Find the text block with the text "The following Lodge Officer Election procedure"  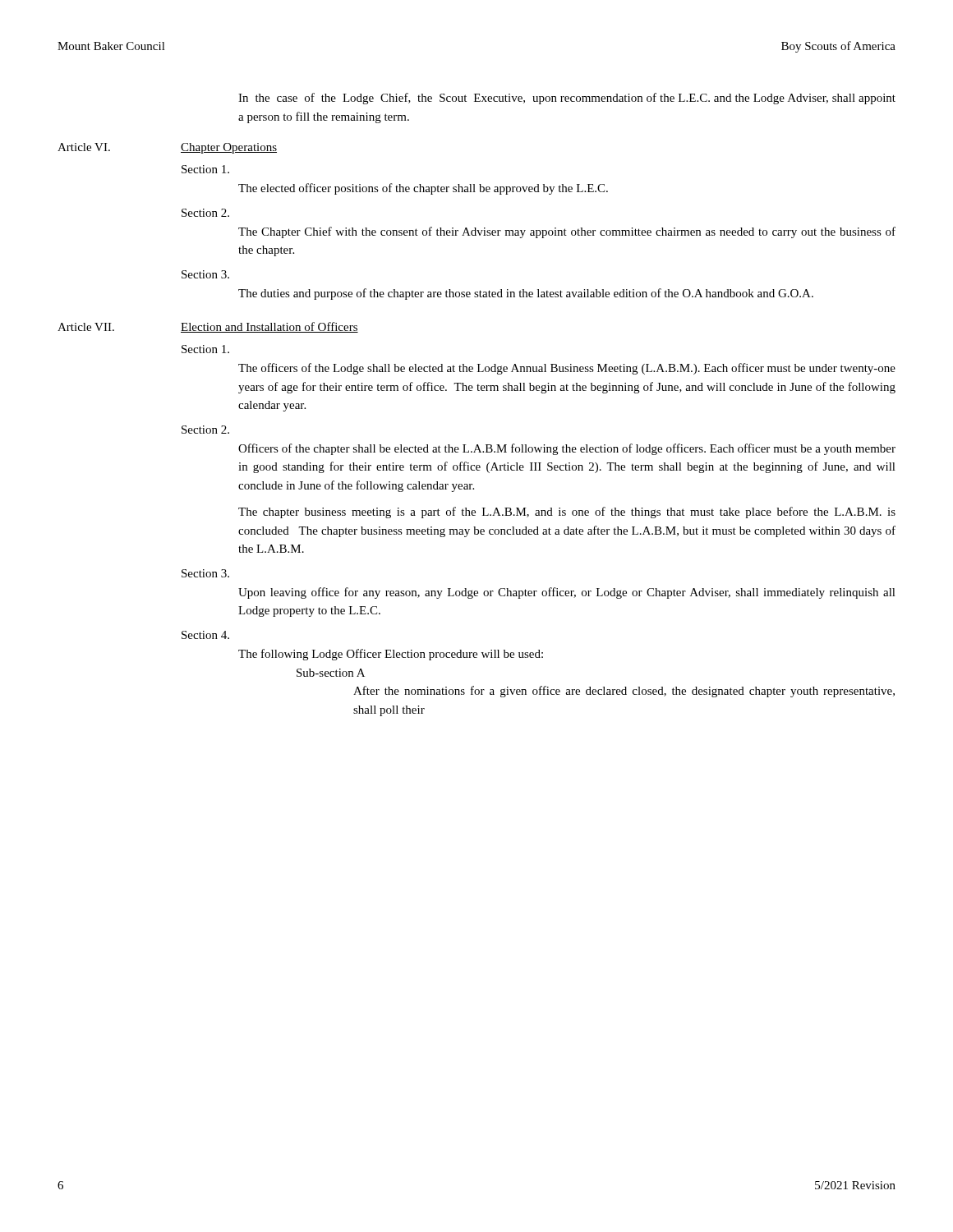tap(391, 653)
